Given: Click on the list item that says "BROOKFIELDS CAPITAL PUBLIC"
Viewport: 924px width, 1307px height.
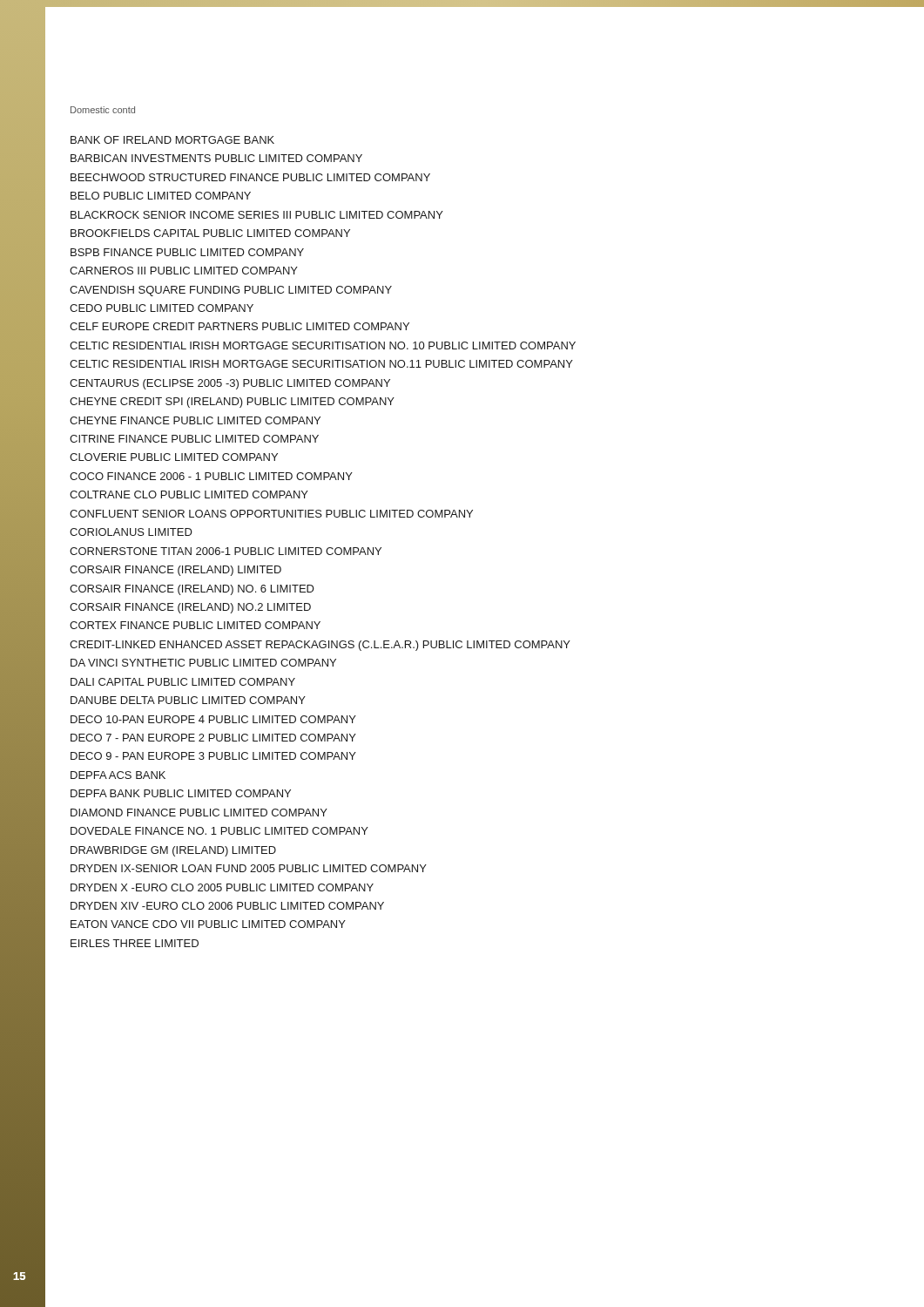Looking at the screenshot, I should 210,233.
